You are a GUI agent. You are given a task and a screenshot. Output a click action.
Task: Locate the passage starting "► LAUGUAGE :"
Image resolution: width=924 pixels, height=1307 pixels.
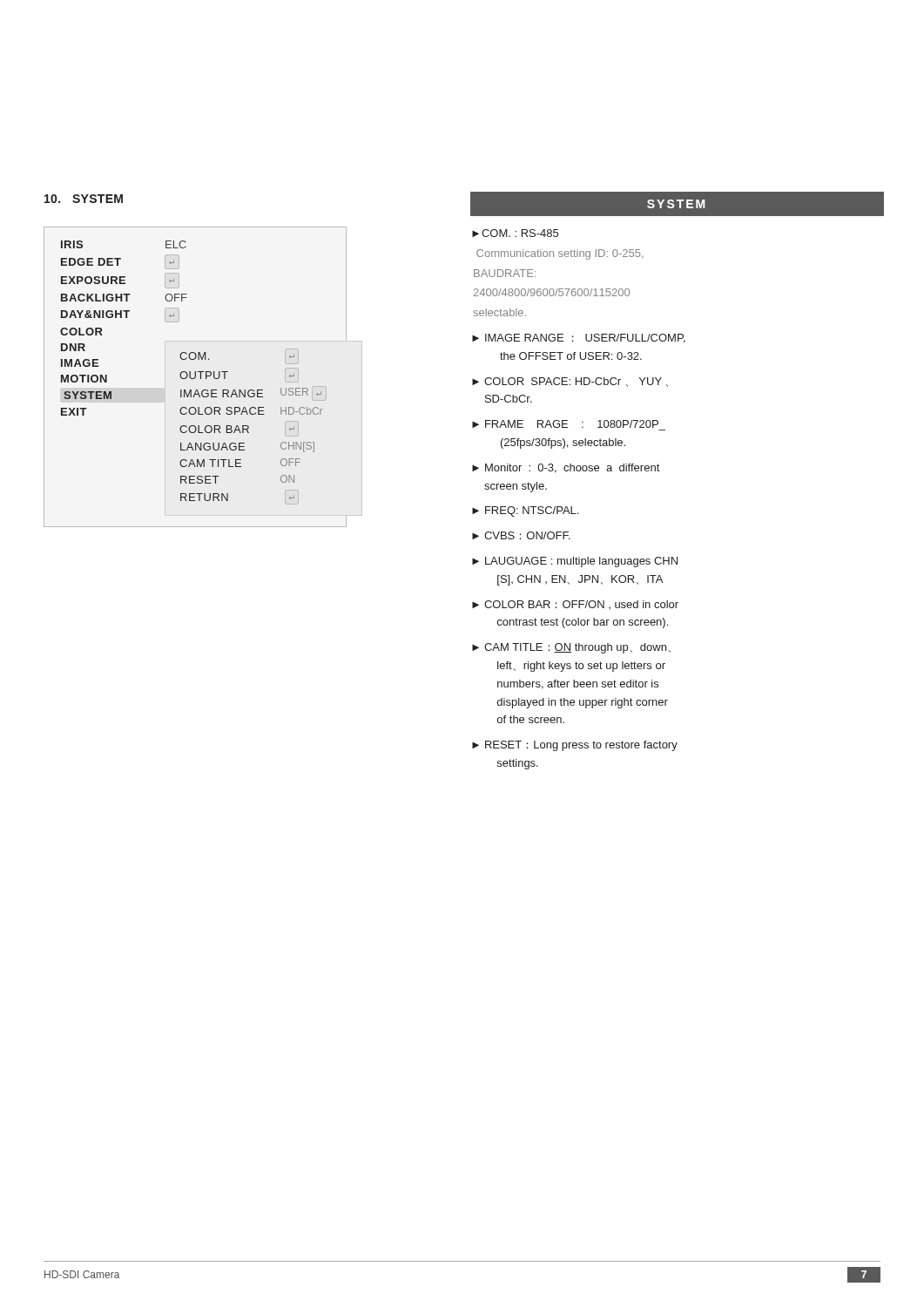point(574,571)
